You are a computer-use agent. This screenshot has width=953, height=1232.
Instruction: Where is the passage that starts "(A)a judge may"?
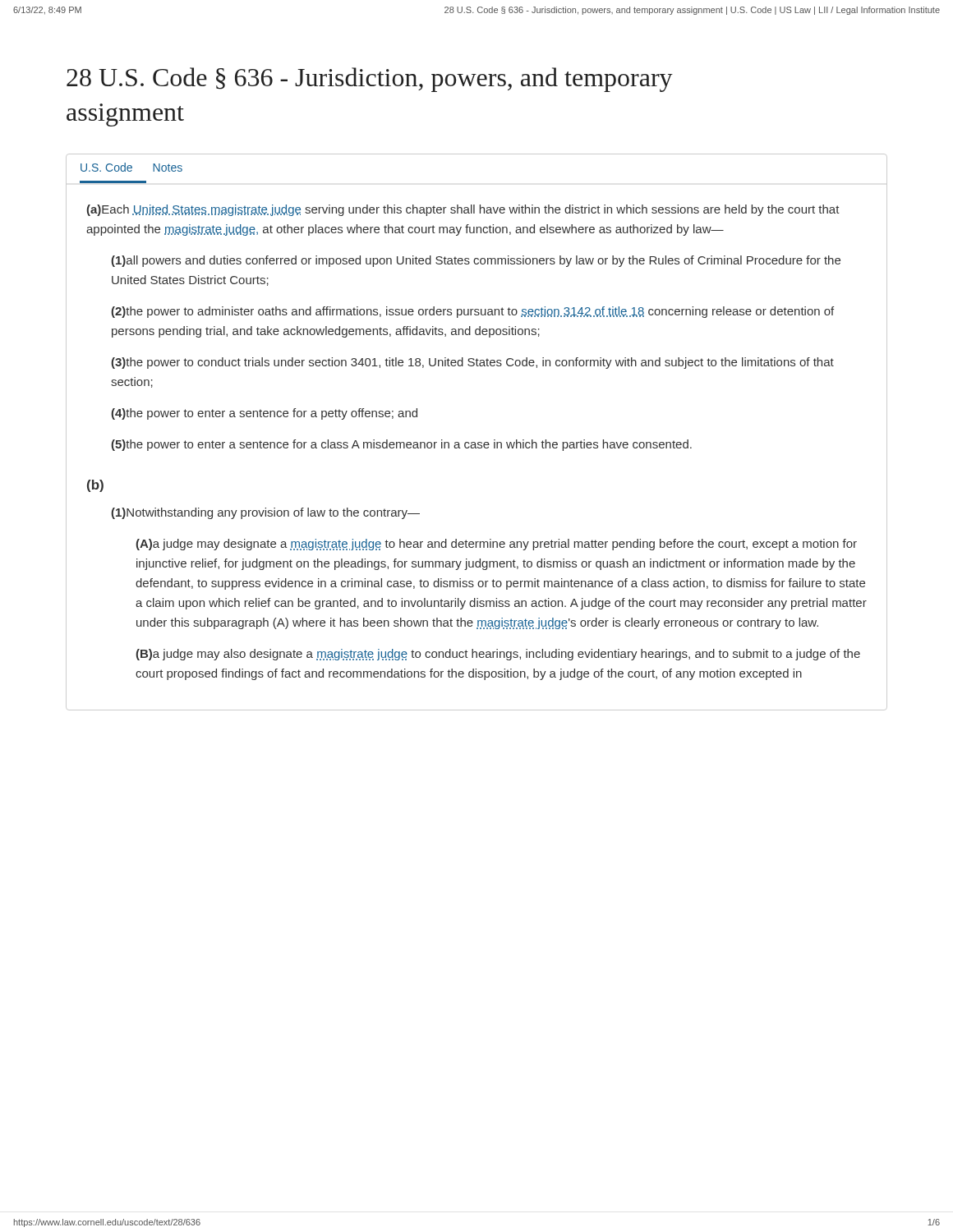coord(501,583)
